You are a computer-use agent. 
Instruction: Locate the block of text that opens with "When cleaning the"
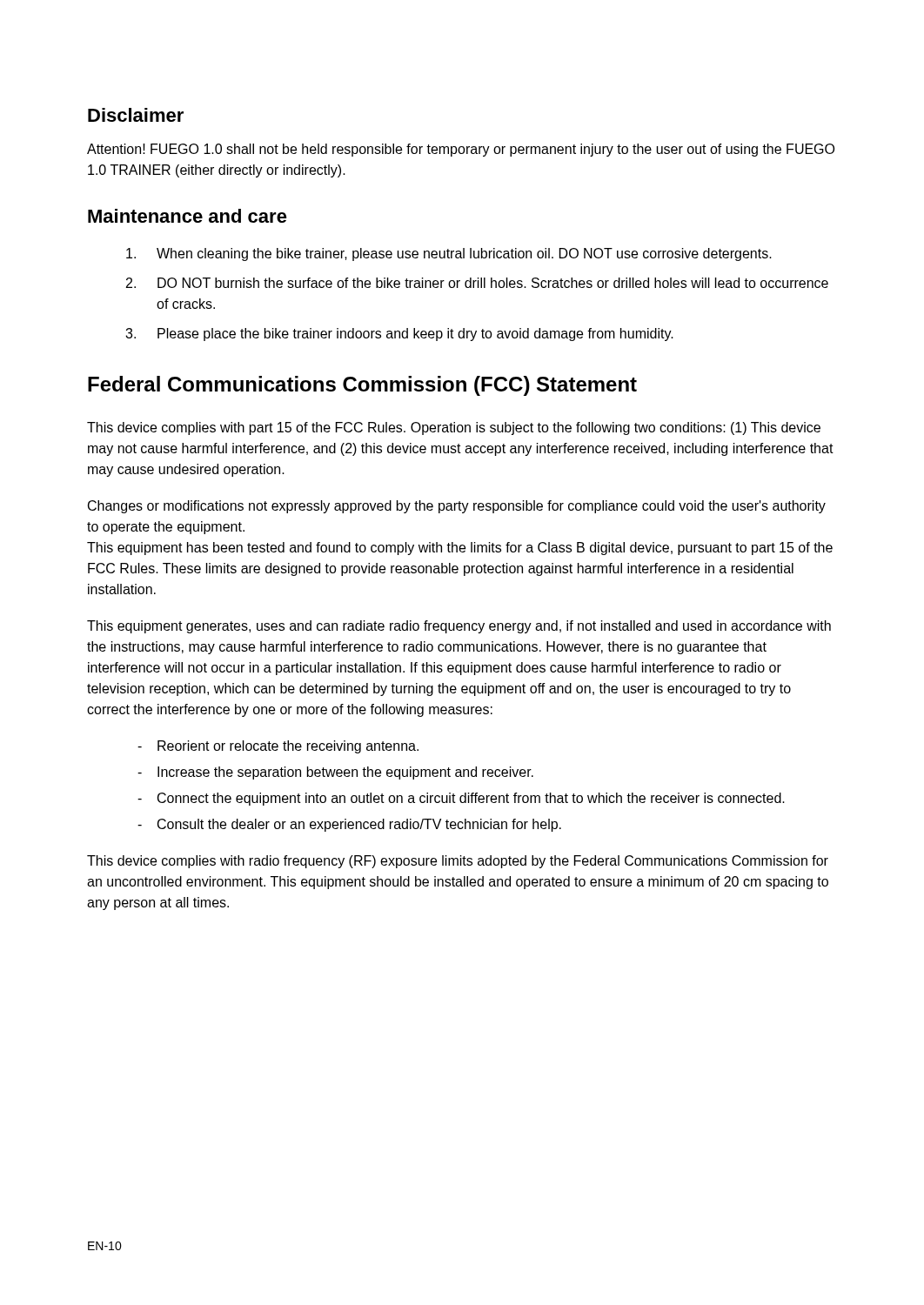(x=464, y=254)
